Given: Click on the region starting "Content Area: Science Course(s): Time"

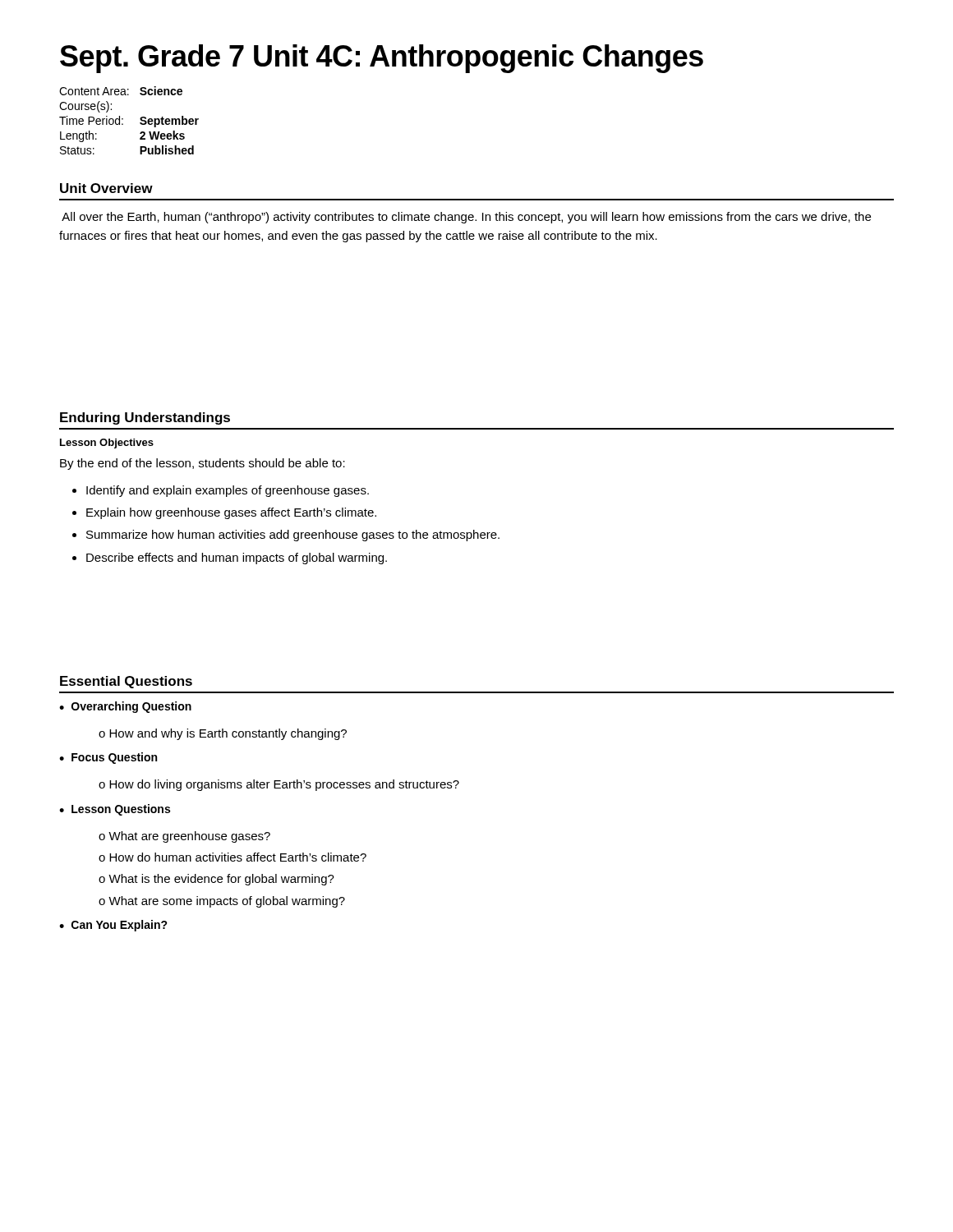Looking at the screenshot, I should (x=134, y=121).
